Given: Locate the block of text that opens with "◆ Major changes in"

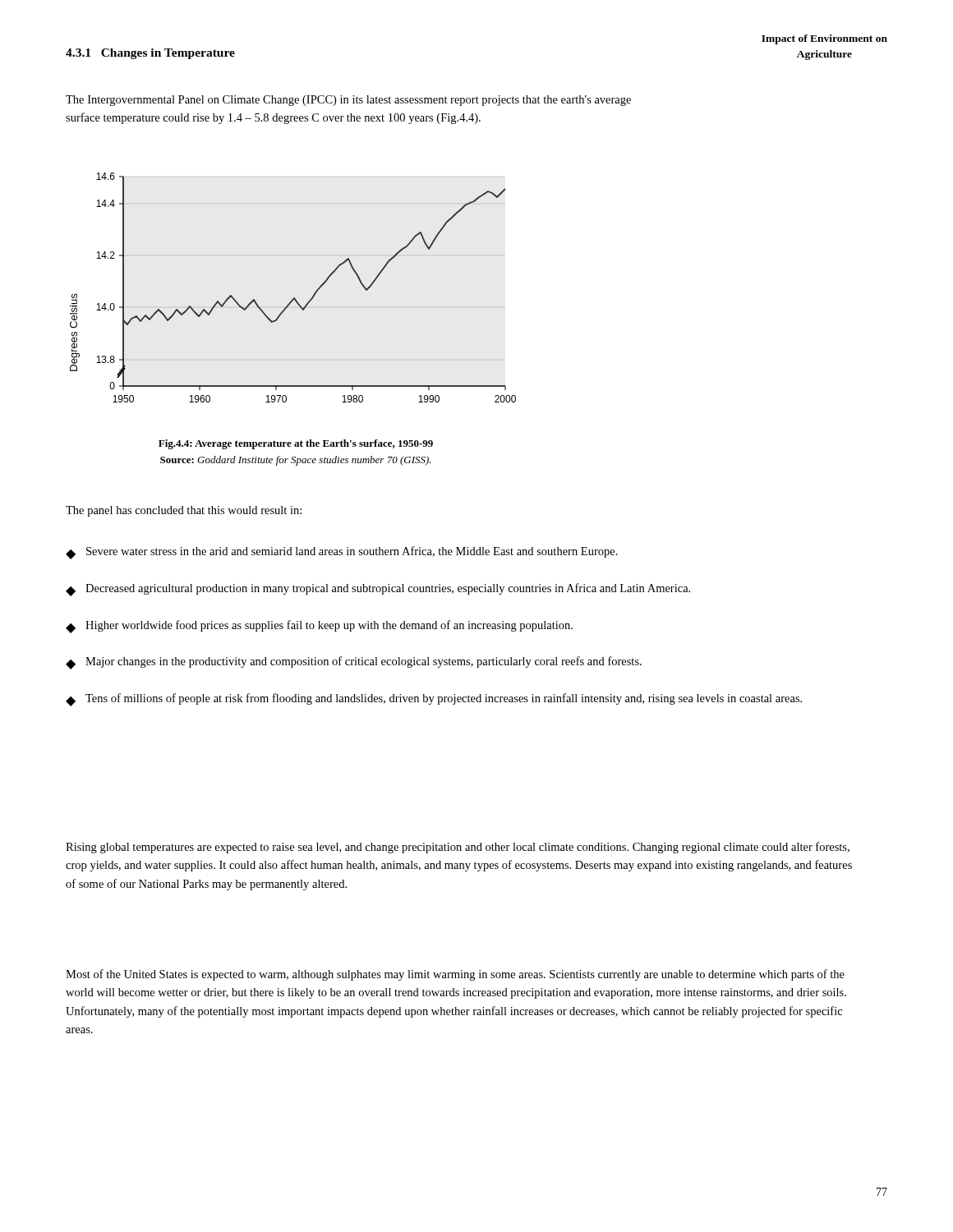Looking at the screenshot, I should click(354, 663).
